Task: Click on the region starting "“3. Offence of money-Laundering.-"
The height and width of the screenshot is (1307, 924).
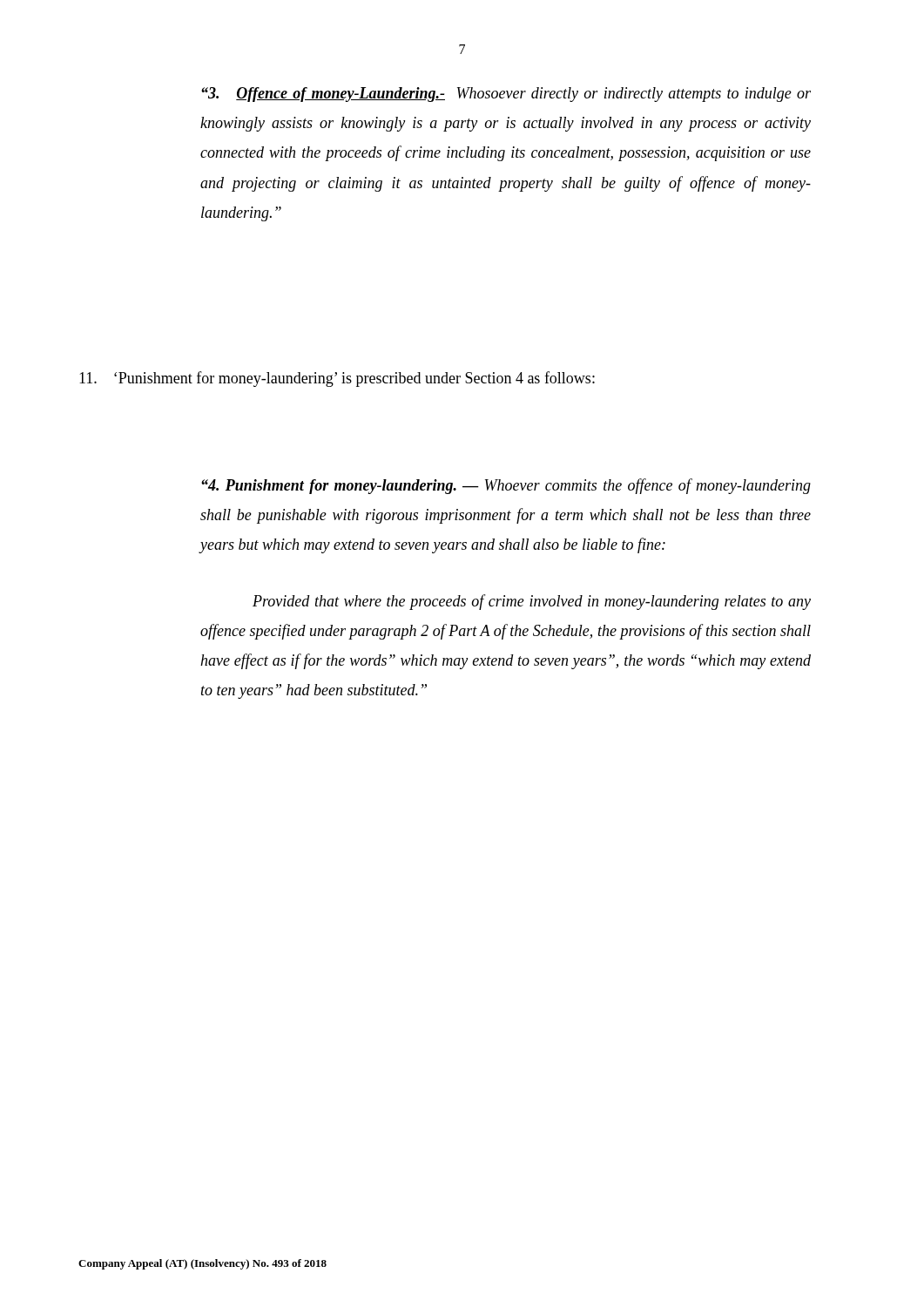Action: 506,153
